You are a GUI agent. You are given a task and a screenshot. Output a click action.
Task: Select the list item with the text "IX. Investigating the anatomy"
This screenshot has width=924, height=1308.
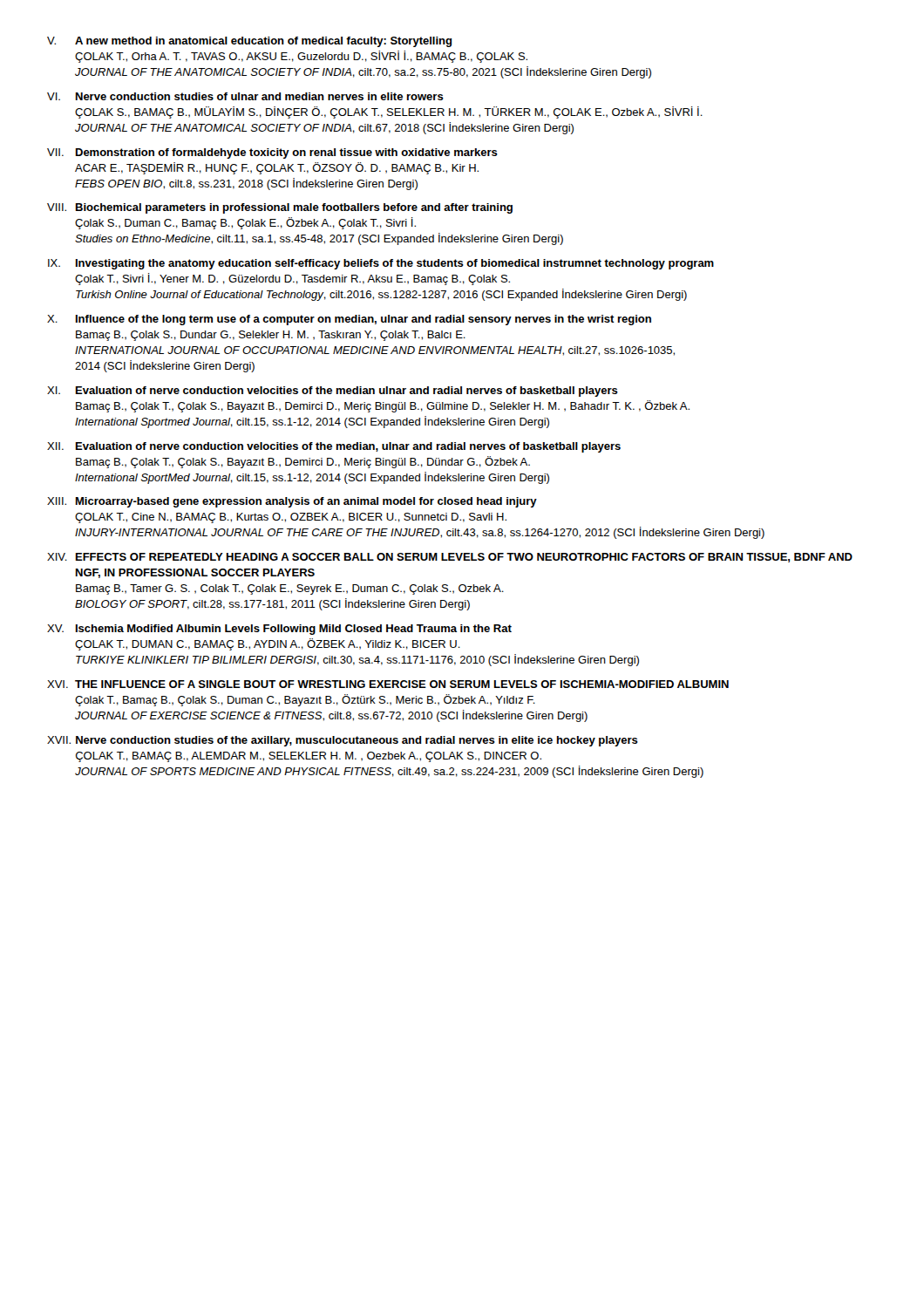click(x=462, y=279)
